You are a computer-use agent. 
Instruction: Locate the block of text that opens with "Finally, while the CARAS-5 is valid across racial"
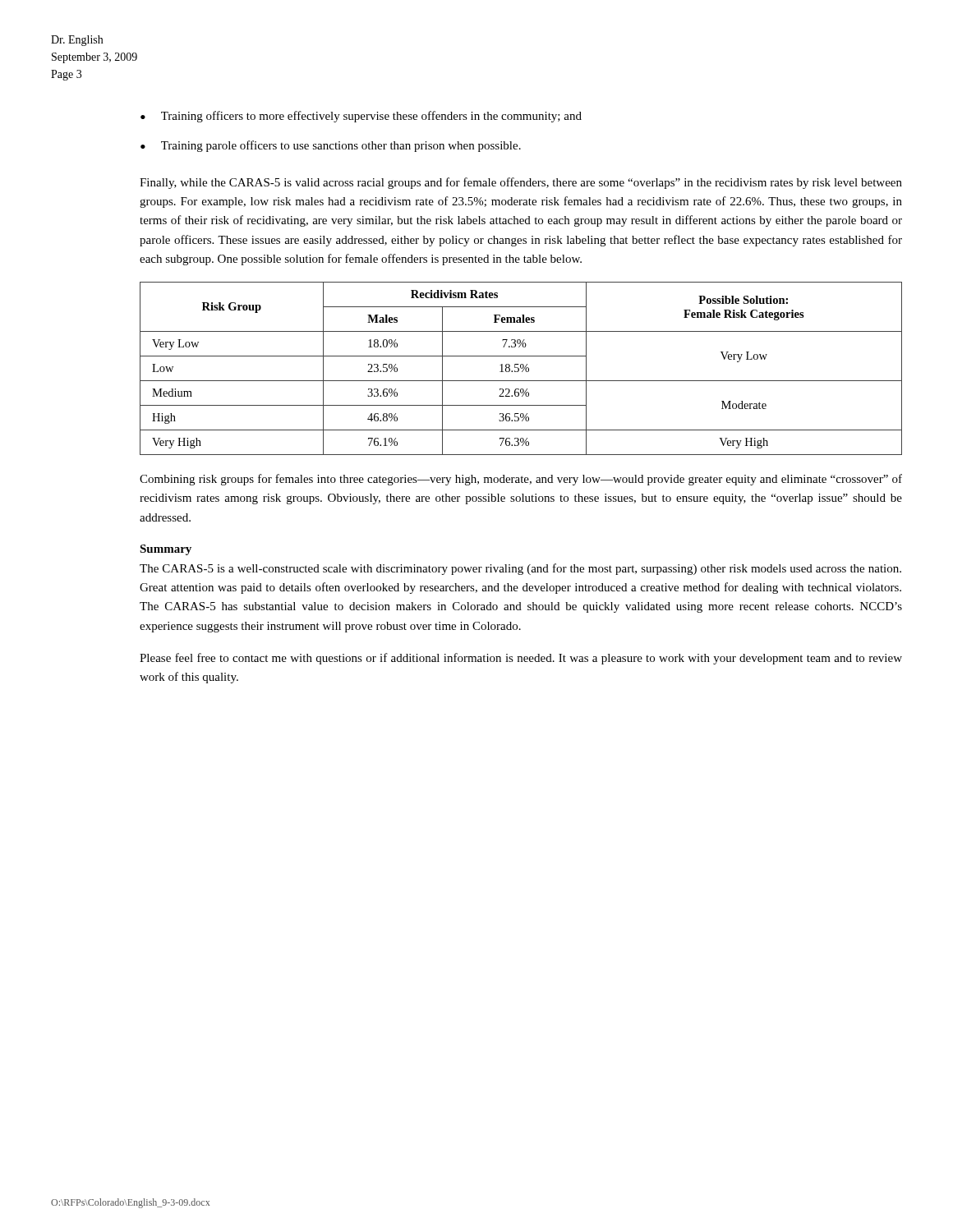521,220
